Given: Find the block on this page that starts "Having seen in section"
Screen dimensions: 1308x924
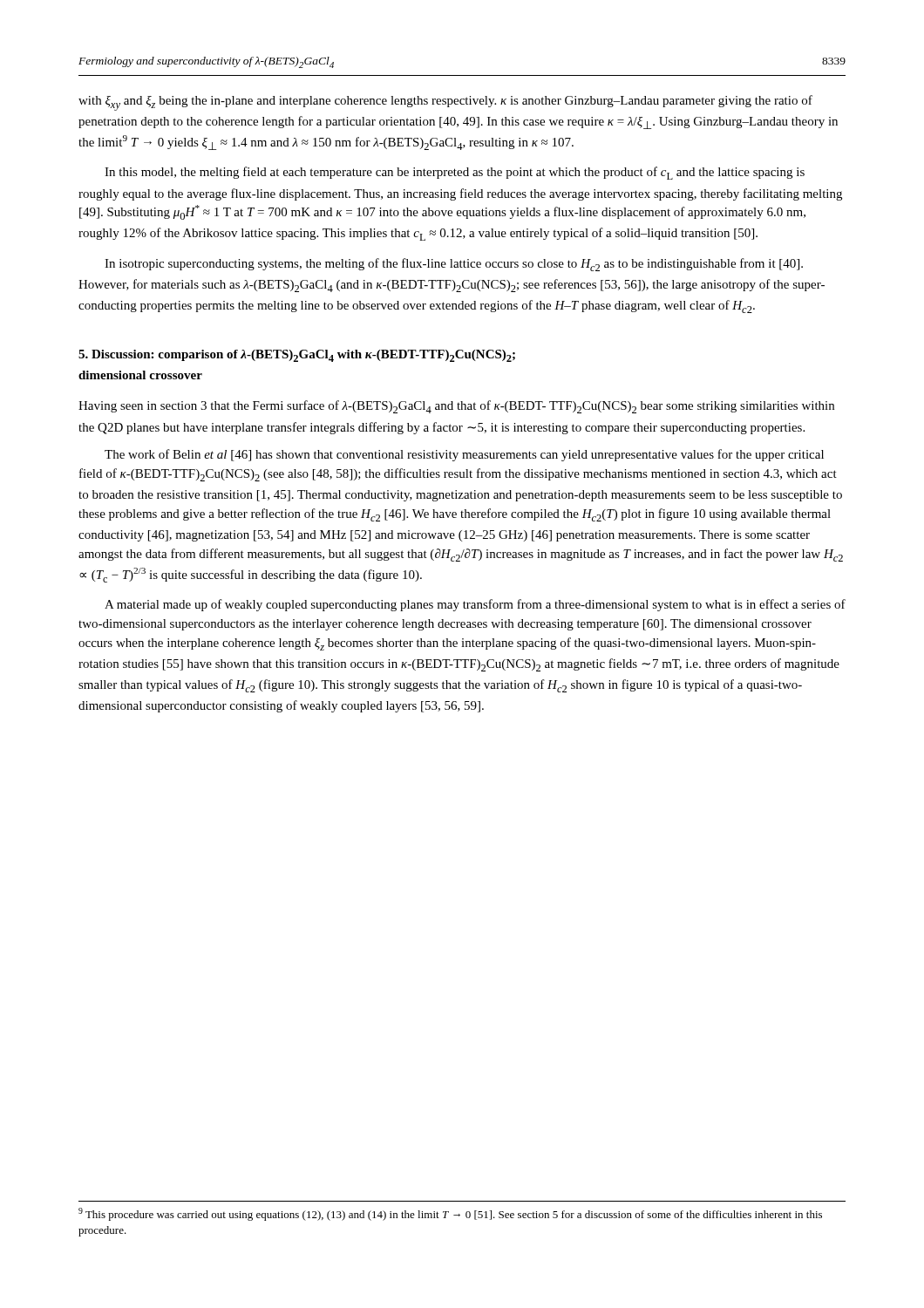Looking at the screenshot, I should [457, 416].
